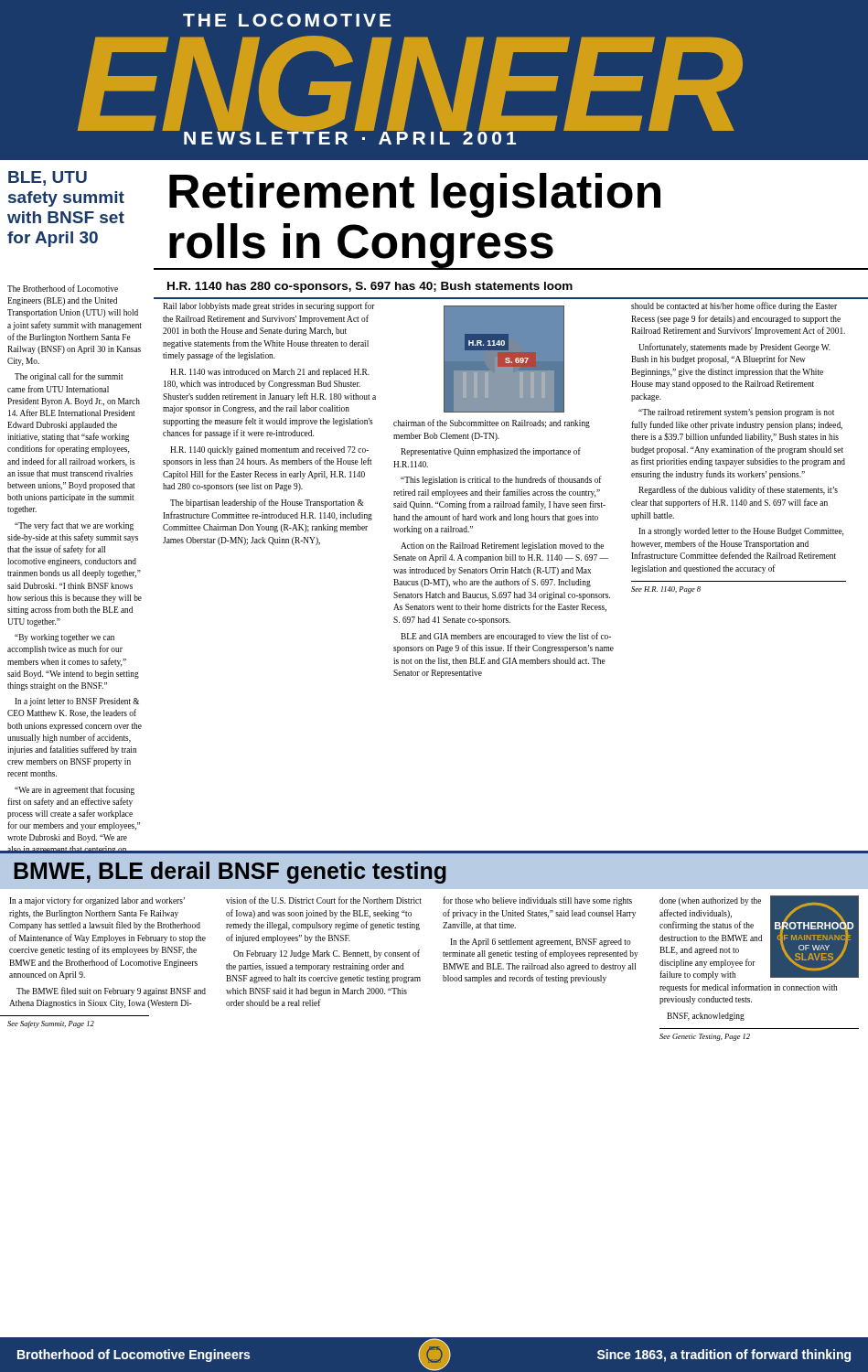This screenshot has height=1372, width=868.
Task: Where does it say "BMWE, BLE derail BNSF genetic testing"?
Action: (x=230, y=871)
